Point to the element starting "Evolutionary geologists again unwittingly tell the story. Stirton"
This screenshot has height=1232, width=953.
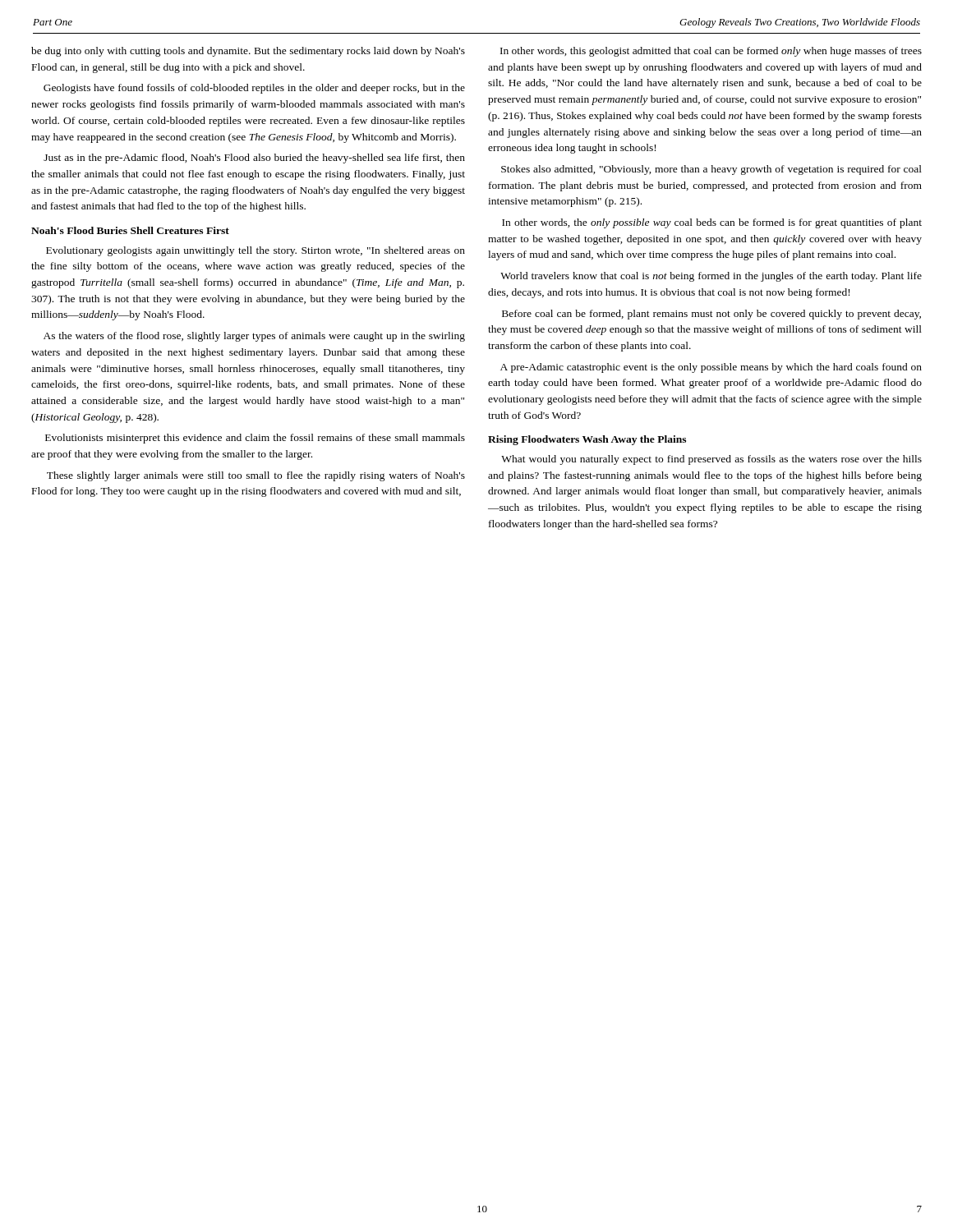(248, 282)
